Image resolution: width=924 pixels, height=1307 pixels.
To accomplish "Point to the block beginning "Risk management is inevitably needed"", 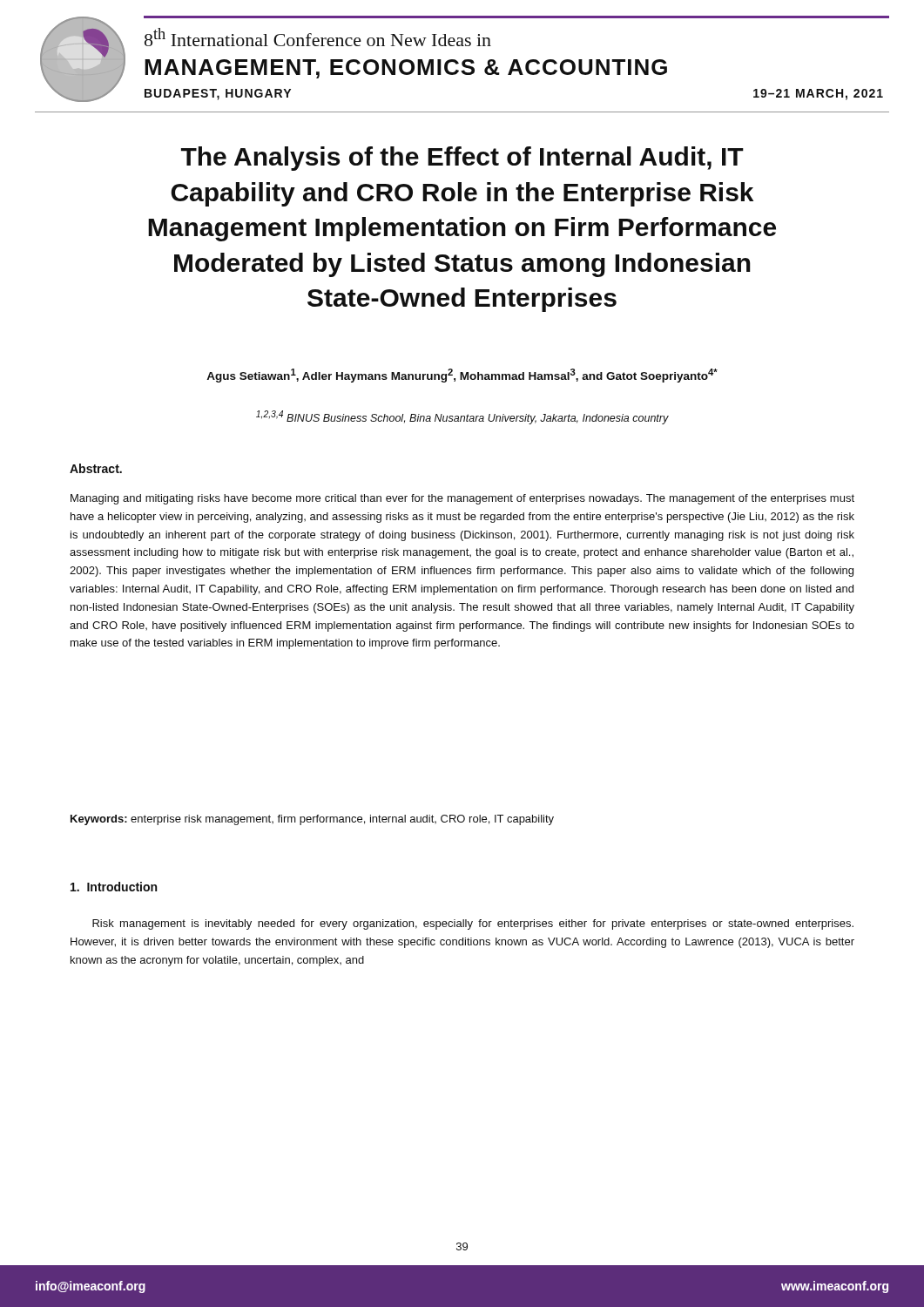I will coord(462,942).
